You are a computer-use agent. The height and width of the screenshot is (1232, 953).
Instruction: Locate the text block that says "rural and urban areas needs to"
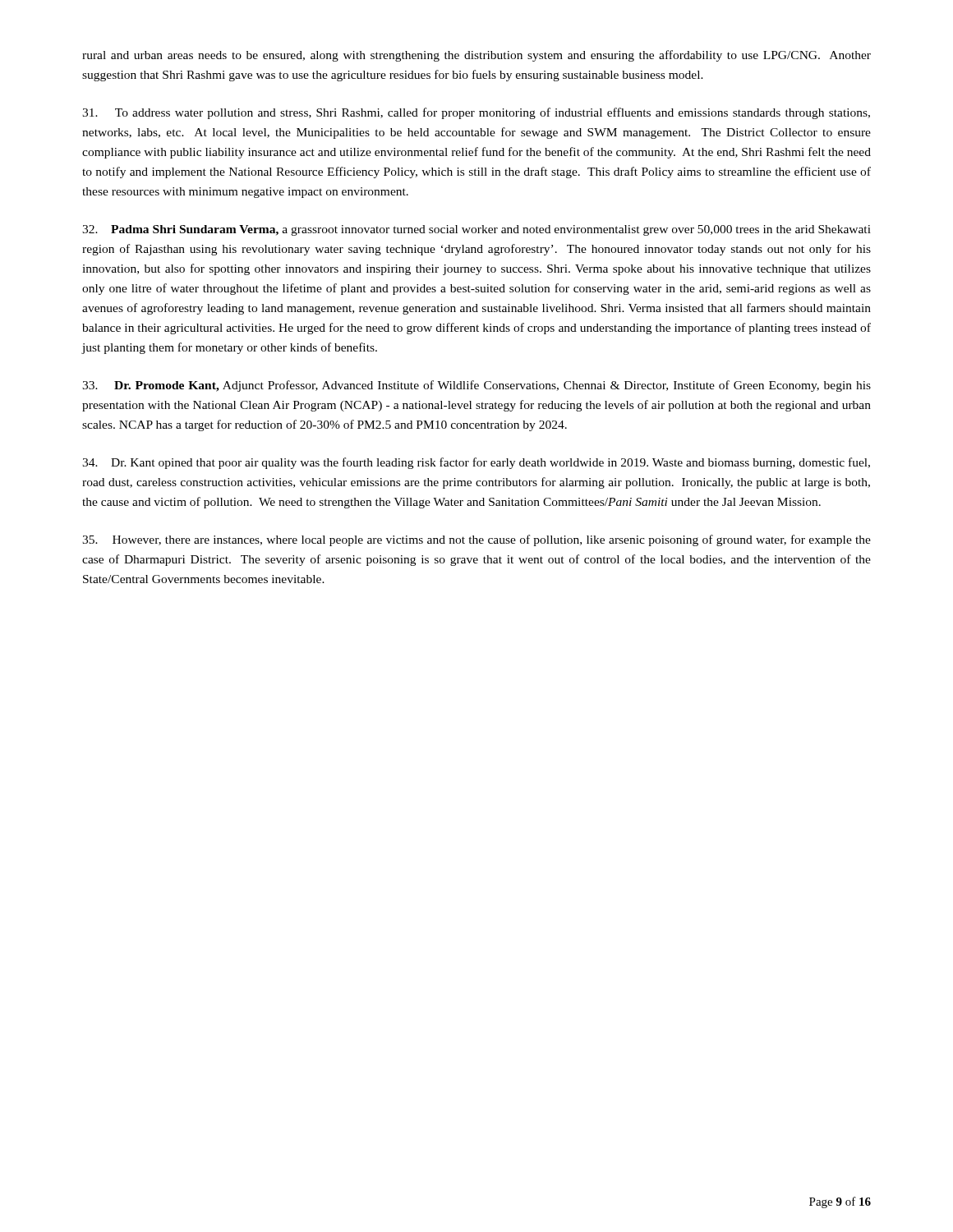476,64
